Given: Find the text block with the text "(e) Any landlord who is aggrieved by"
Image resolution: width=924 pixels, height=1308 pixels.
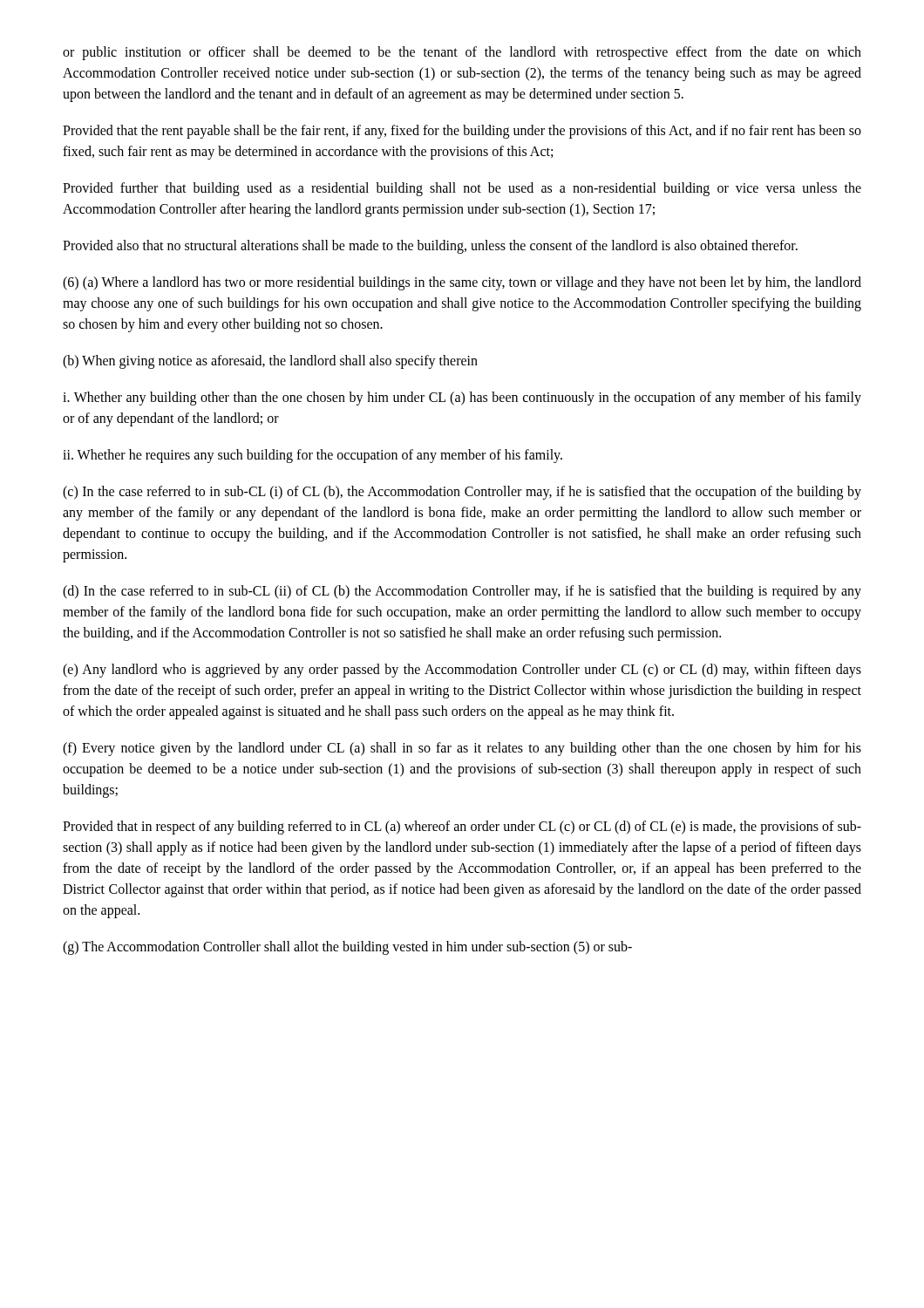Looking at the screenshot, I should pyautogui.click(x=462, y=690).
